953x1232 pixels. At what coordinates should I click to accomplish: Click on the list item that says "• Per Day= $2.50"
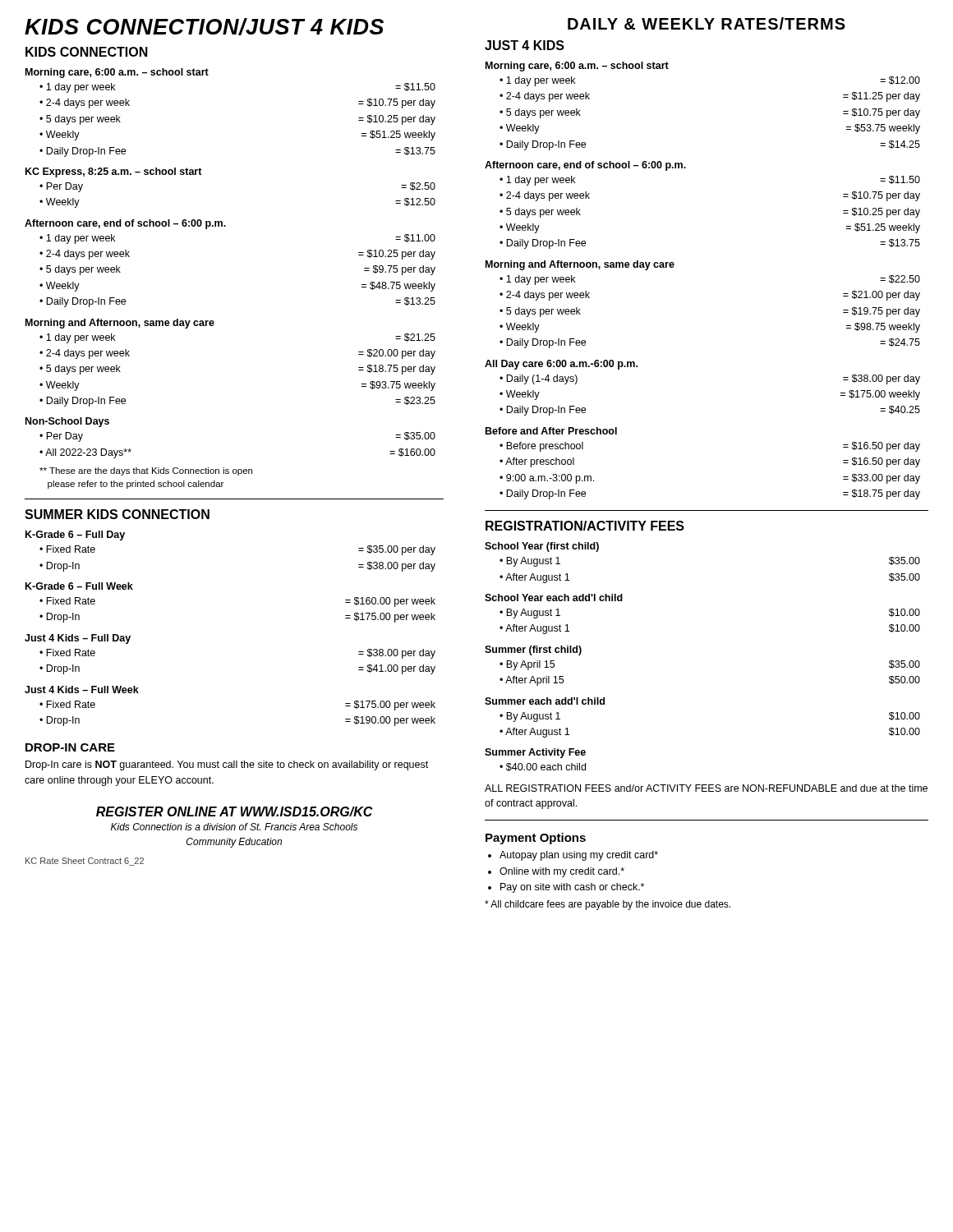(x=60, y=187)
